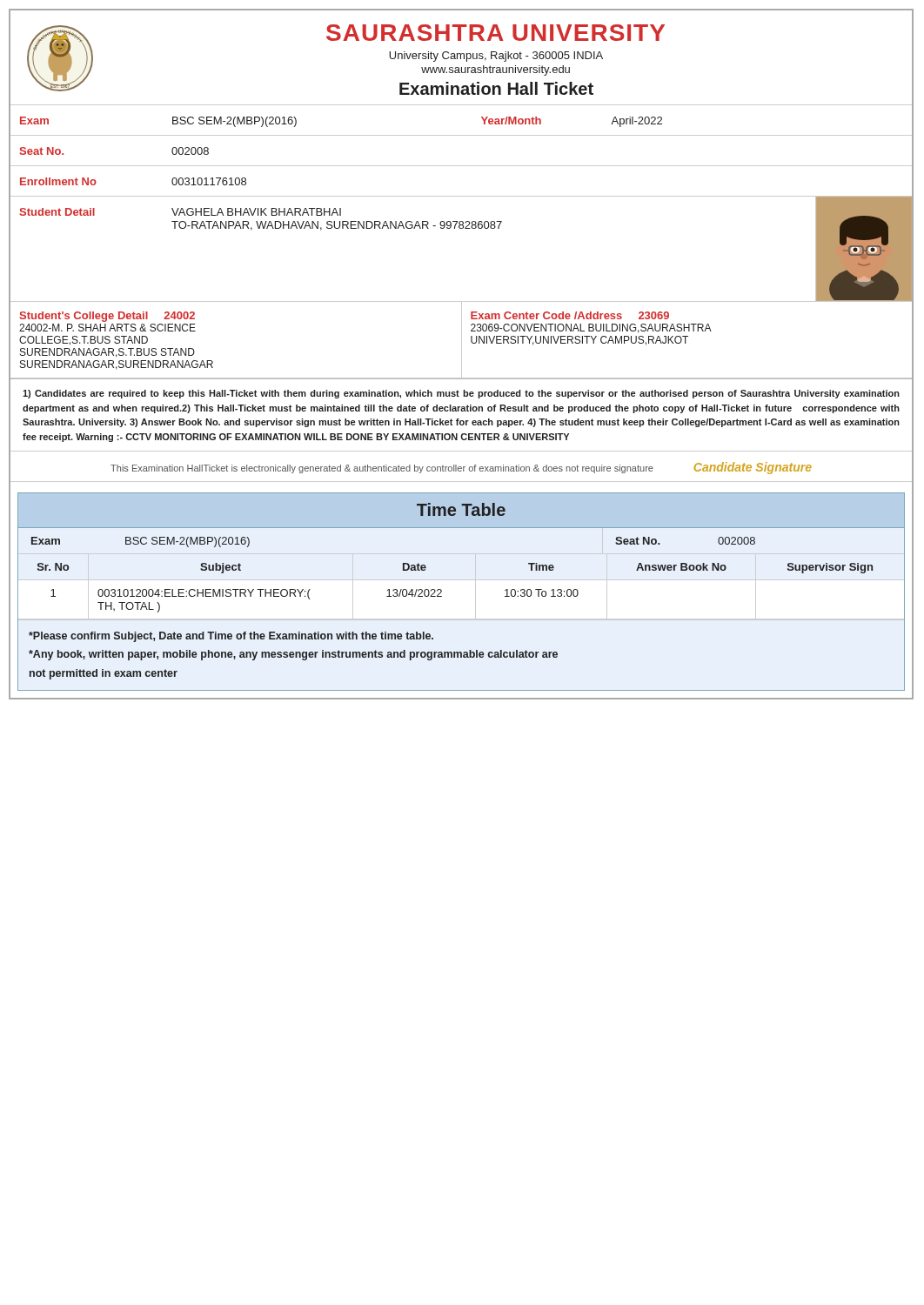Find the table that mentions "Enrollment No 003101176108"
The width and height of the screenshot is (924, 1305).
(x=461, y=181)
